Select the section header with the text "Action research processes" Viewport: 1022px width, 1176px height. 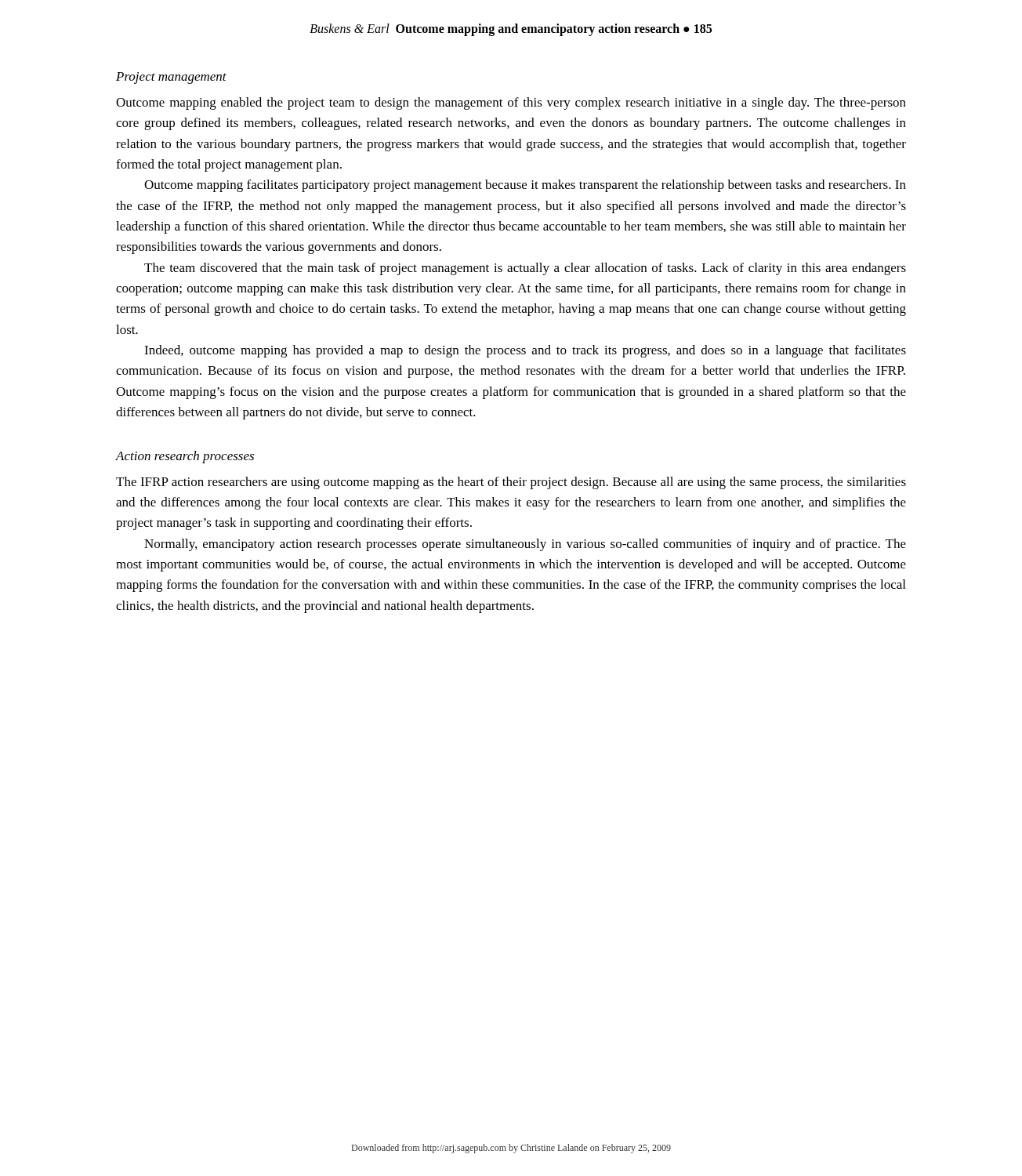(x=185, y=456)
